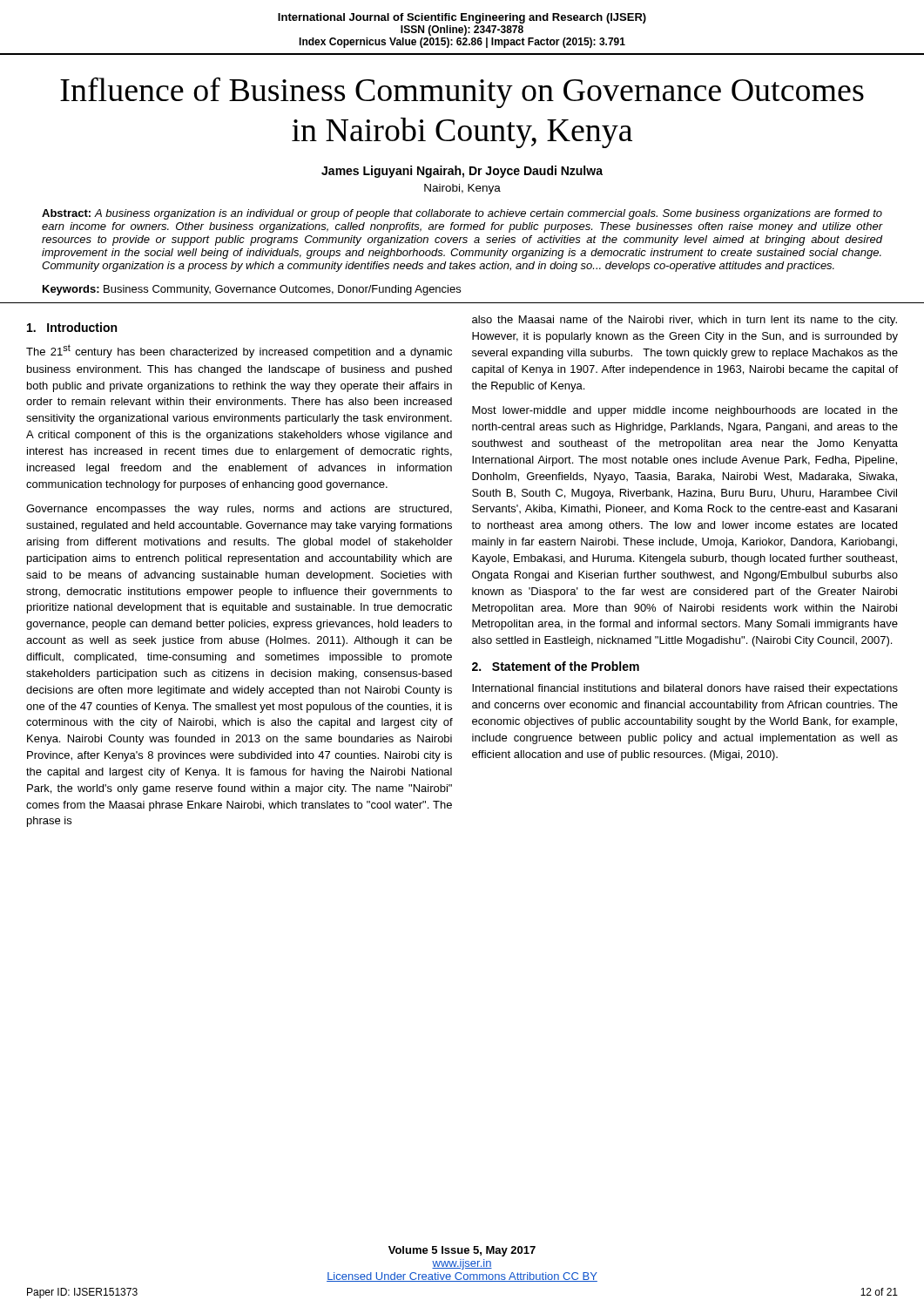Screen dimensions: 1307x924
Task: Find the text block that says "also the Maasai name of the"
Action: tap(685, 538)
